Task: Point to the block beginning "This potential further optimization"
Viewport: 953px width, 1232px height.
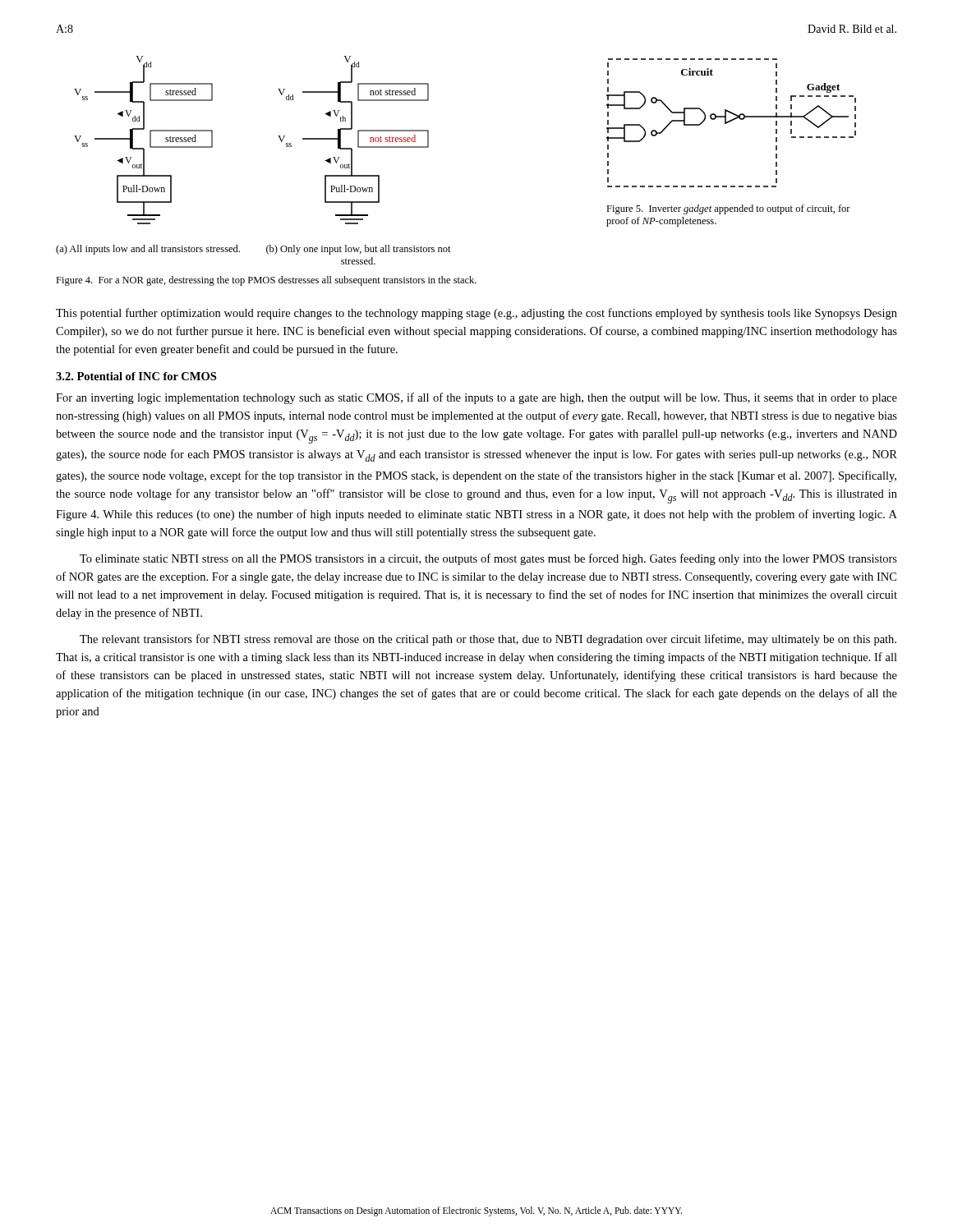Action: [x=476, y=331]
